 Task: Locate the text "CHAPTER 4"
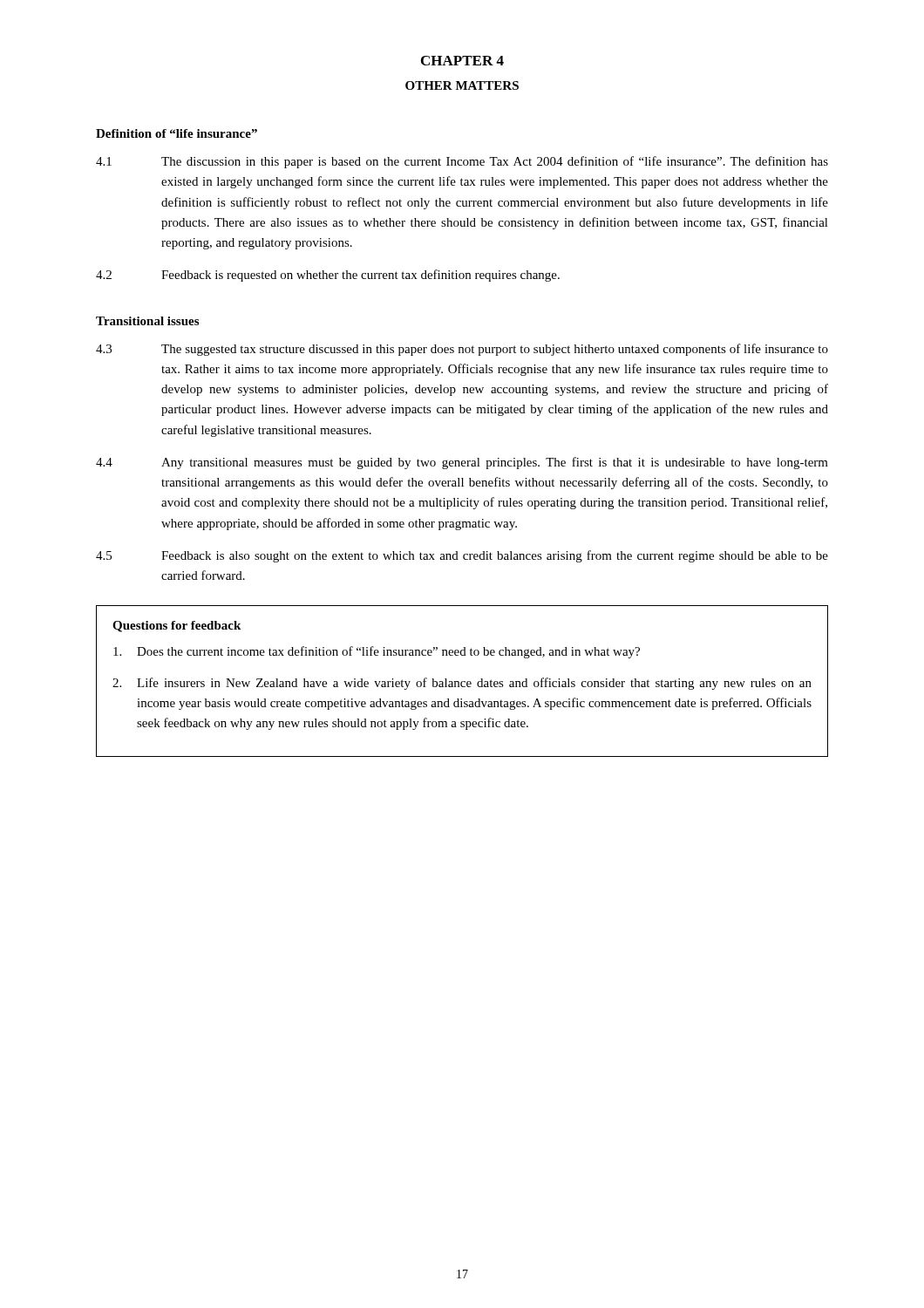[x=462, y=61]
